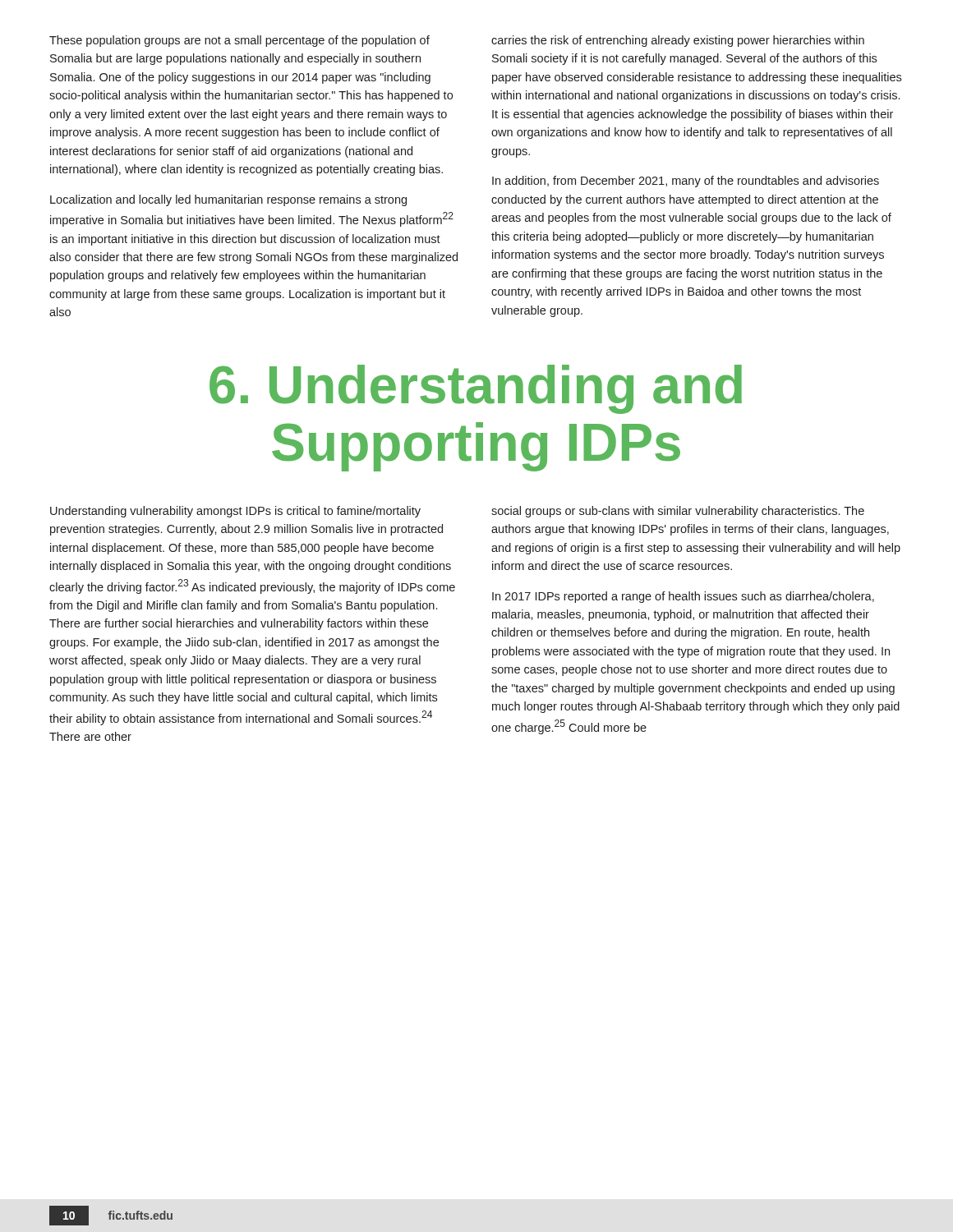Where is the passage that starts "social groups or sub-clans with"?
The image size is (953, 1232).
698,619
